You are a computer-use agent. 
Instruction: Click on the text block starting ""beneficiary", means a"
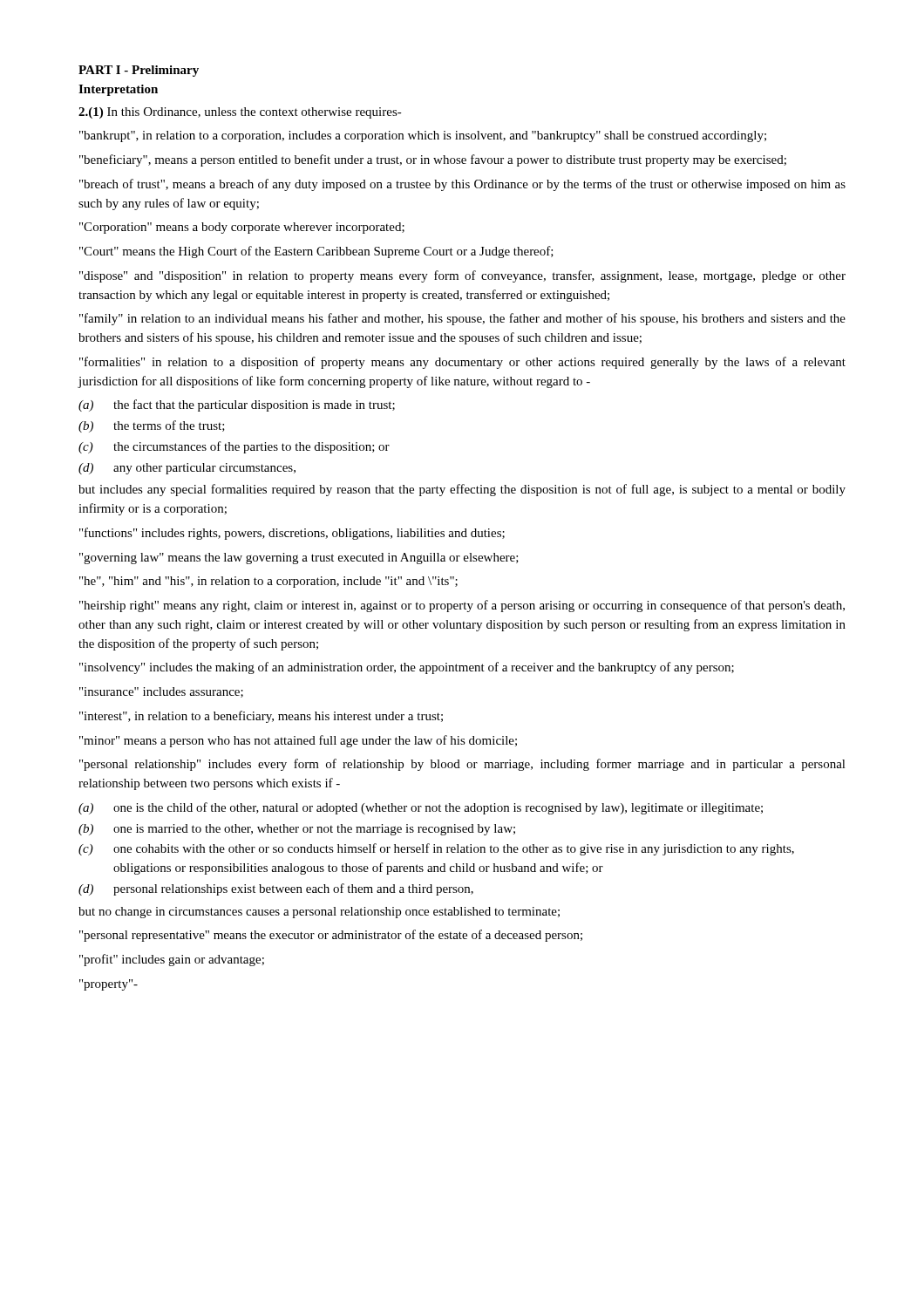(433, 160)
